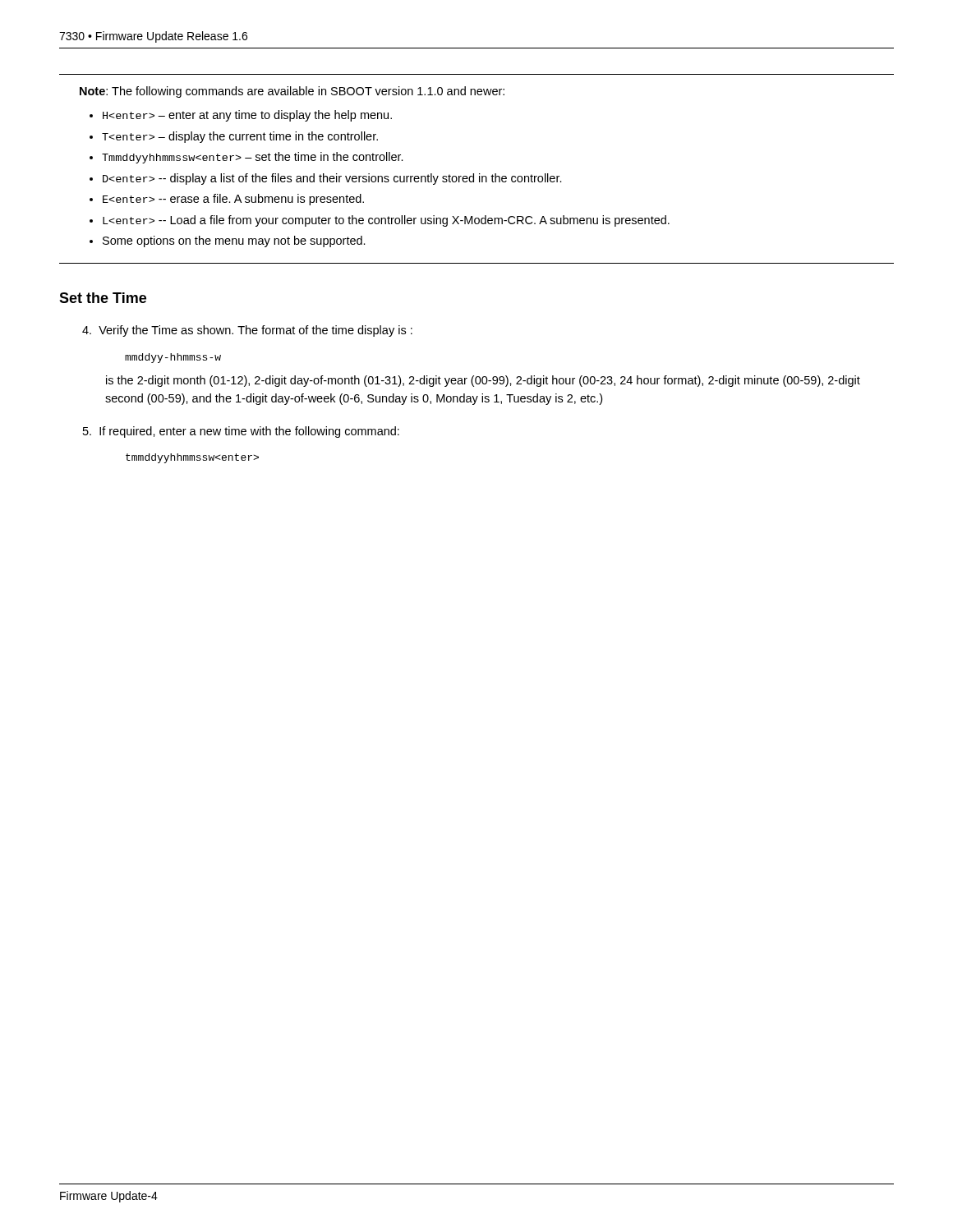The height and width of the screenshot is (1232, 953).
Task: Point to the block beginning "4. Verify the"
Action: [248, 330]
